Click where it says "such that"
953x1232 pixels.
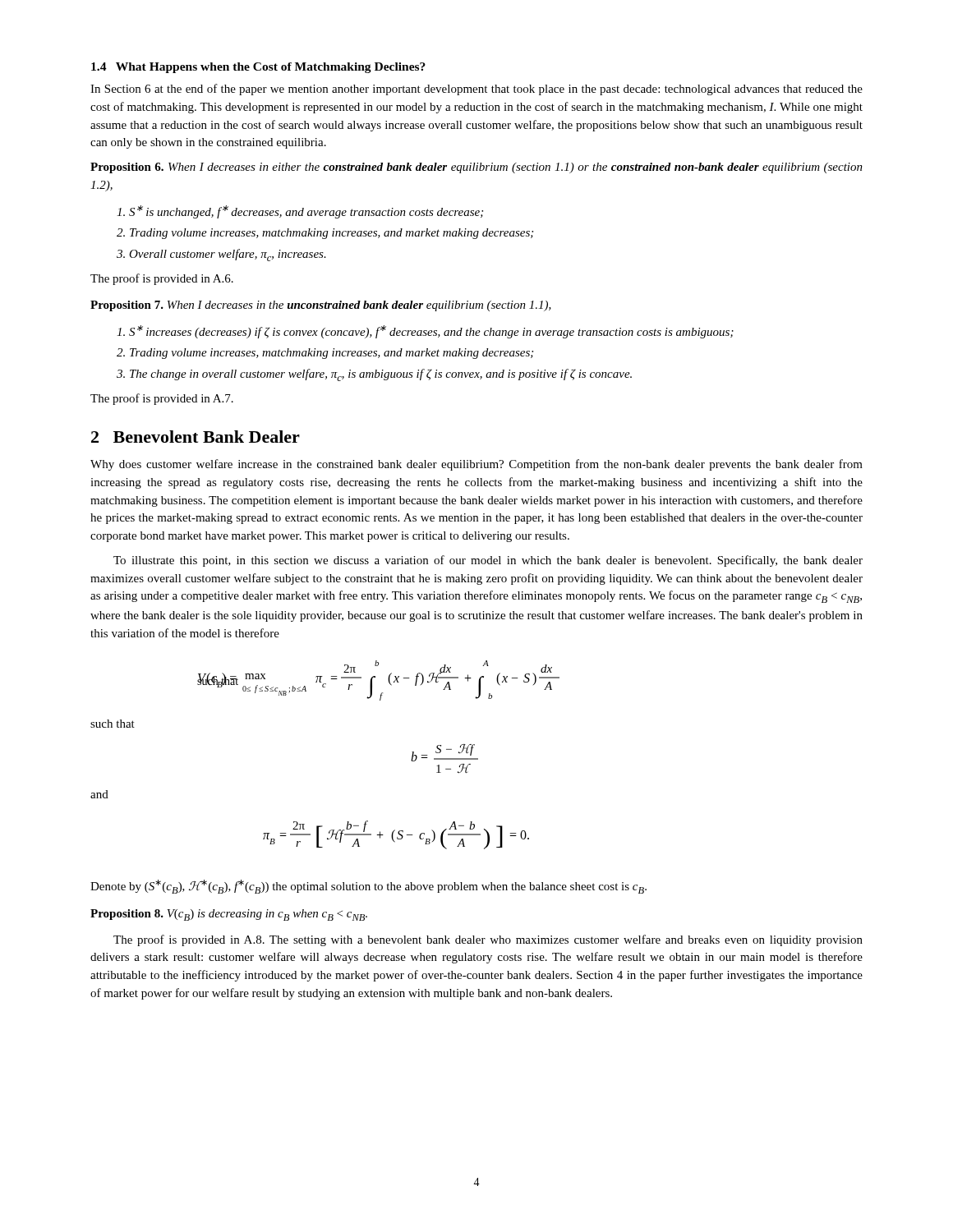point(113,724)
